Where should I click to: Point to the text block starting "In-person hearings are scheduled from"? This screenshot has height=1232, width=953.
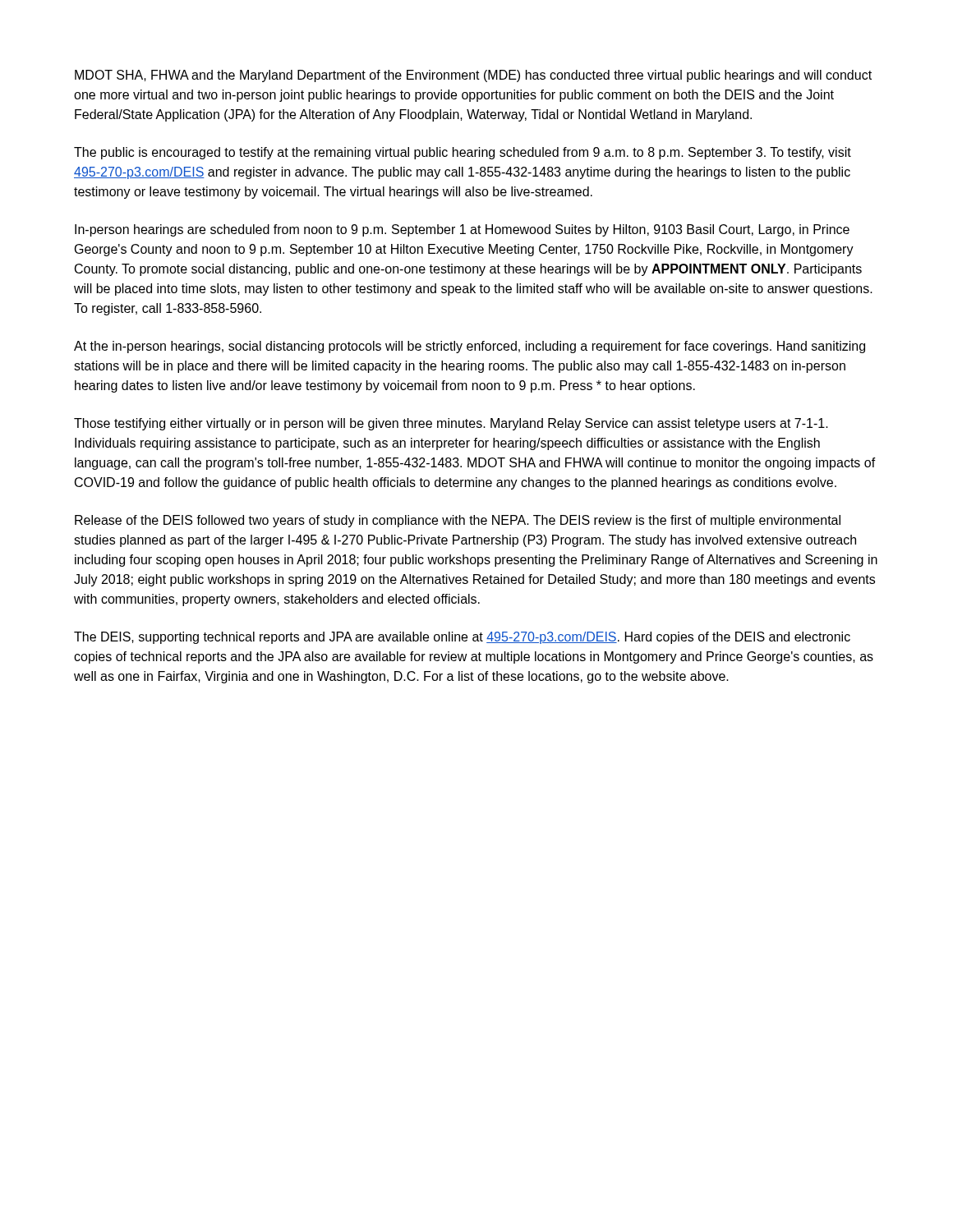tap(473, 269)
